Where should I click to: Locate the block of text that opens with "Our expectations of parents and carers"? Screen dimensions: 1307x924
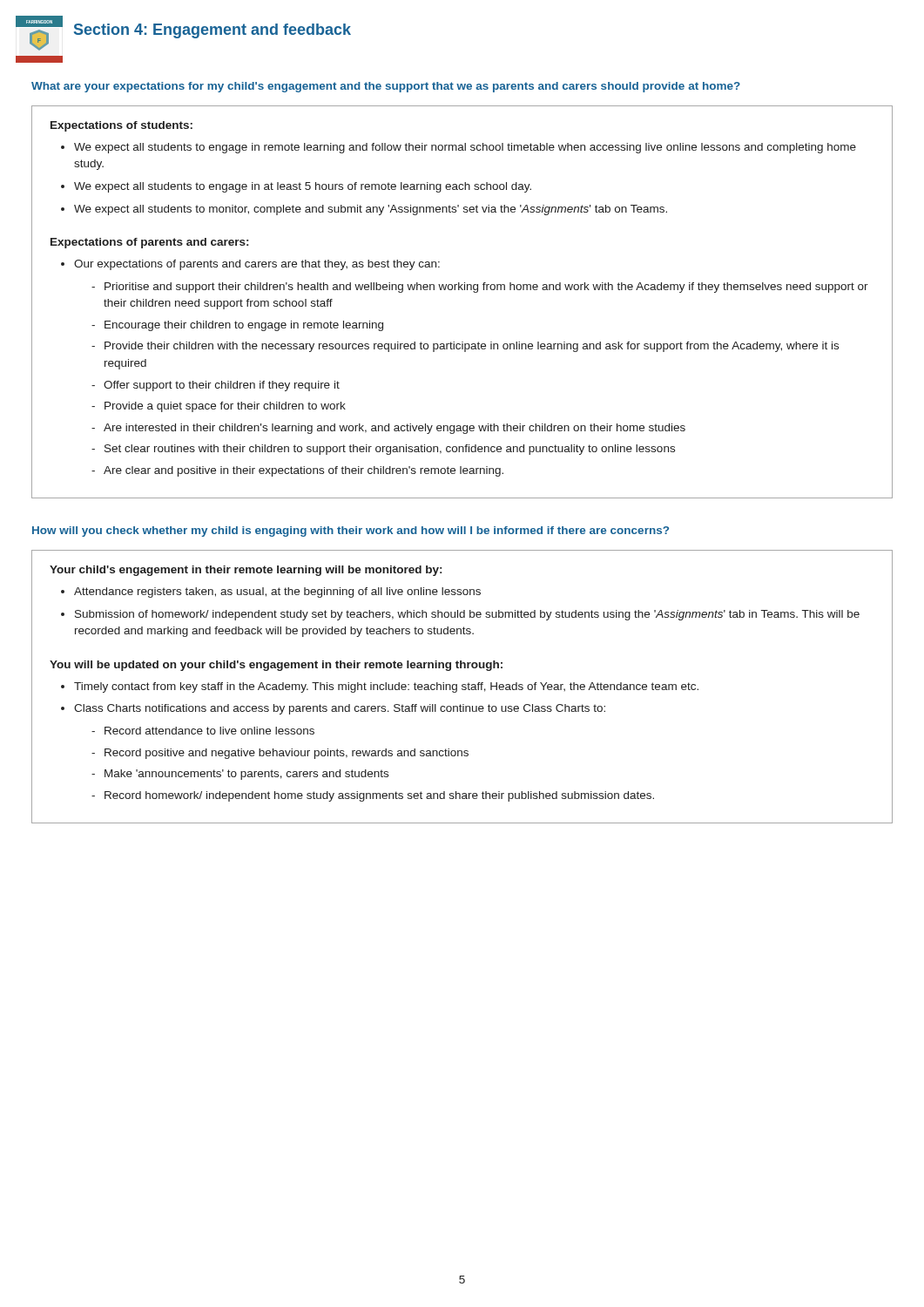(x=257, y=265)
